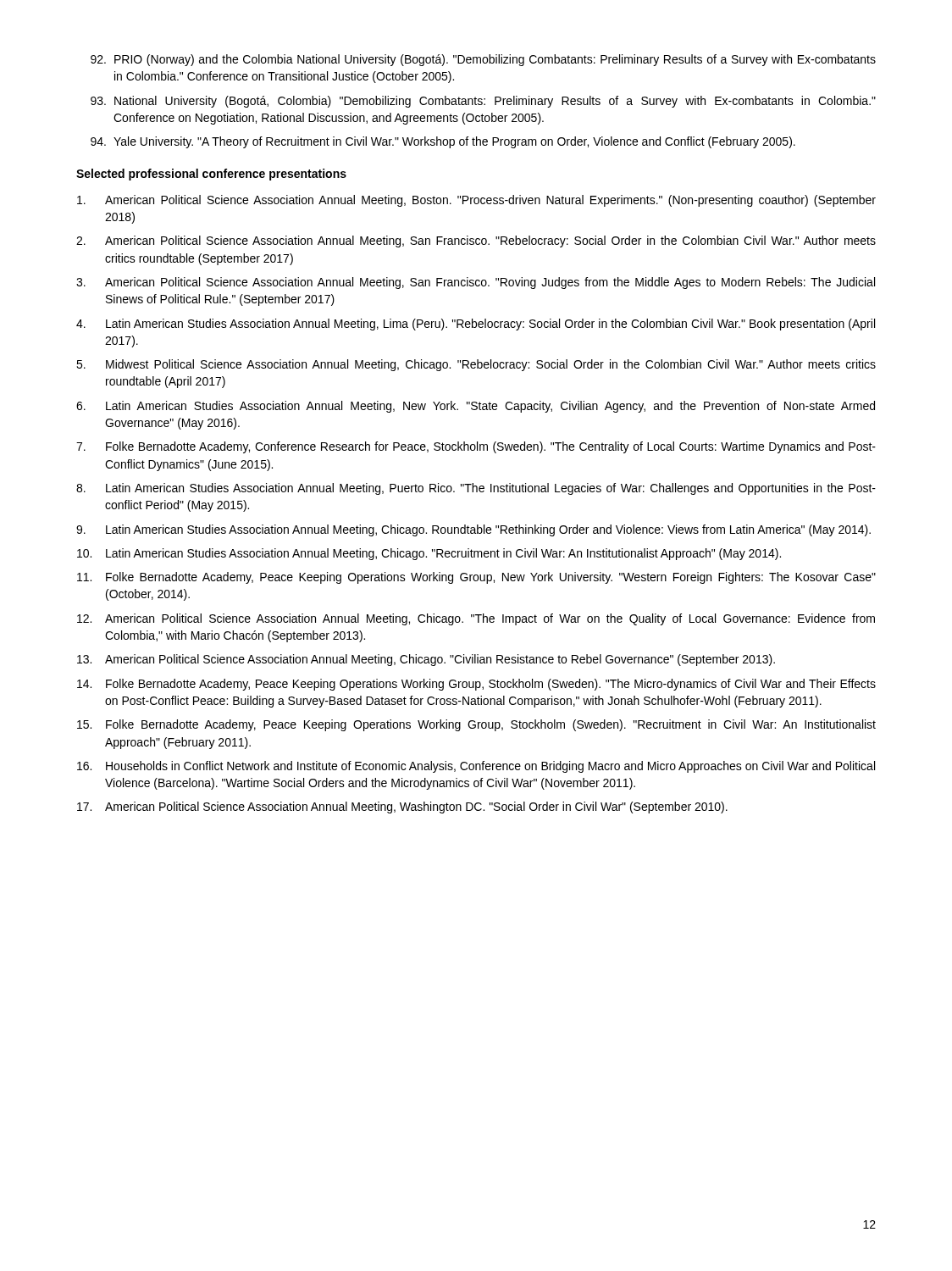952x1271 pixels.
Task: Select the list item containing "10. Latin American Studies"
Action: point(476,553)
